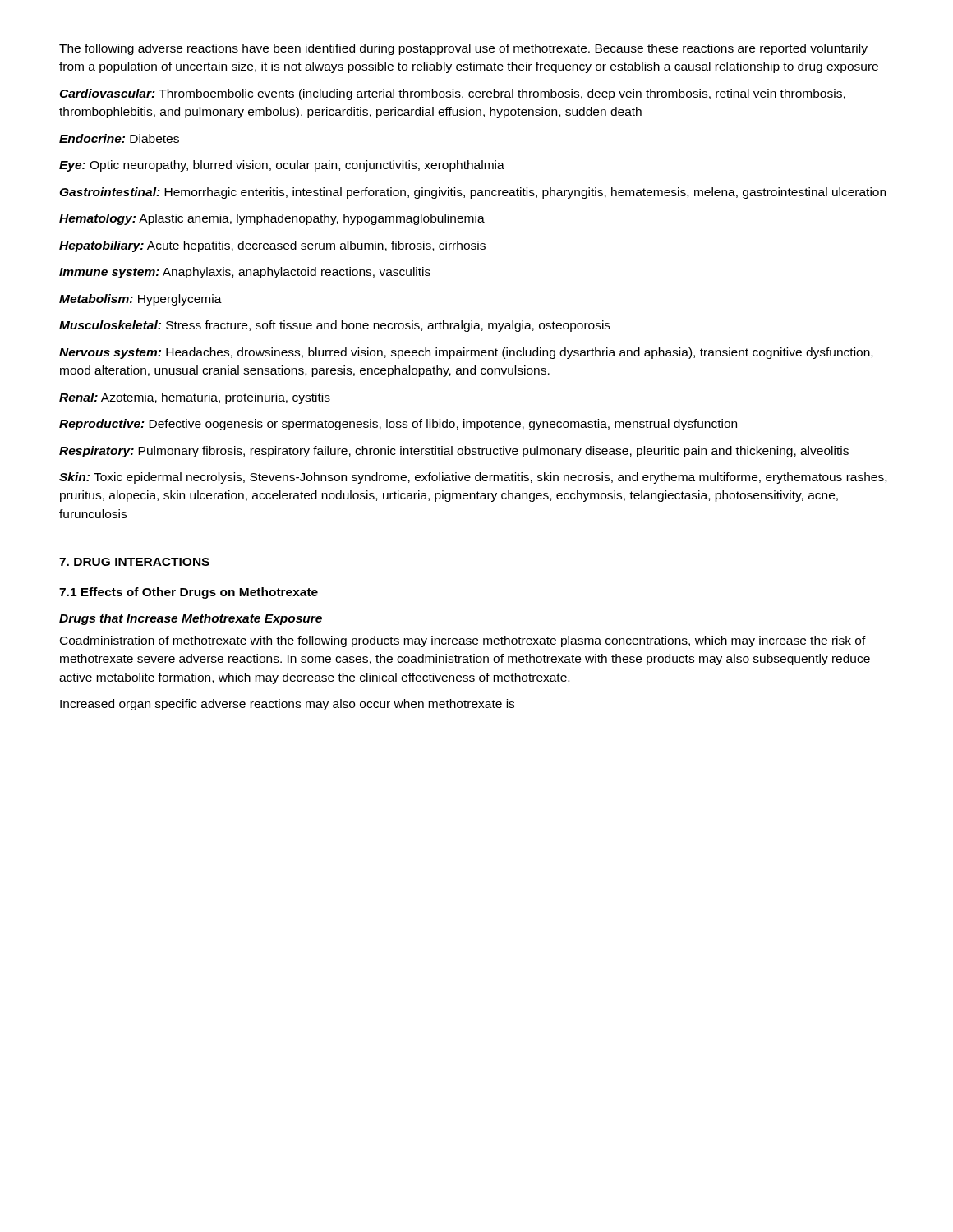Select the text block containing "Musculoskeletal: Stress fracture, soft tissue"
953x1232 pixels.
tap(476, 326)
